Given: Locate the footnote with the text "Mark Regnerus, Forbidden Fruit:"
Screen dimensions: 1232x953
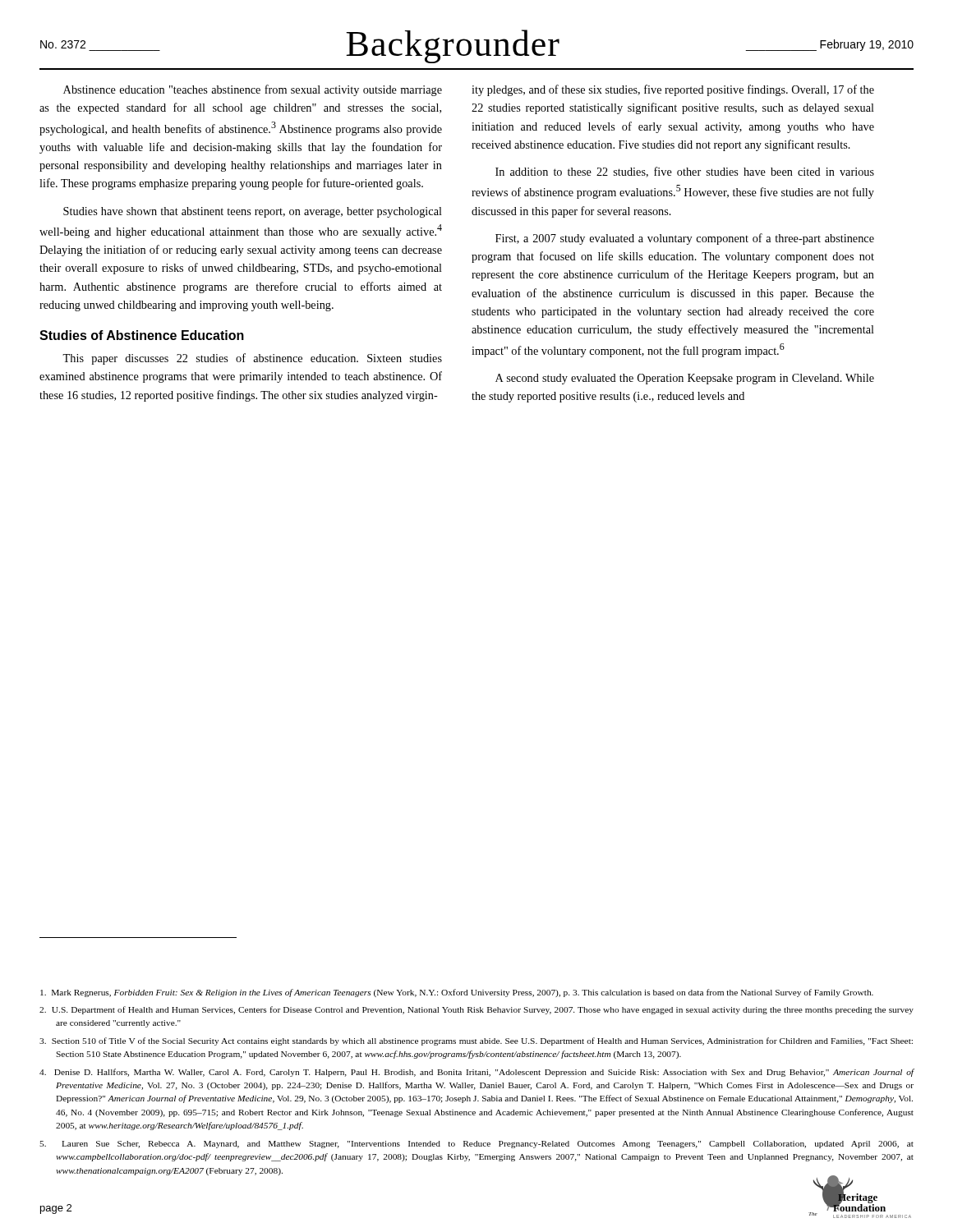Looking at the screenshot, I should pyautogui.click(x=457, y=992).
